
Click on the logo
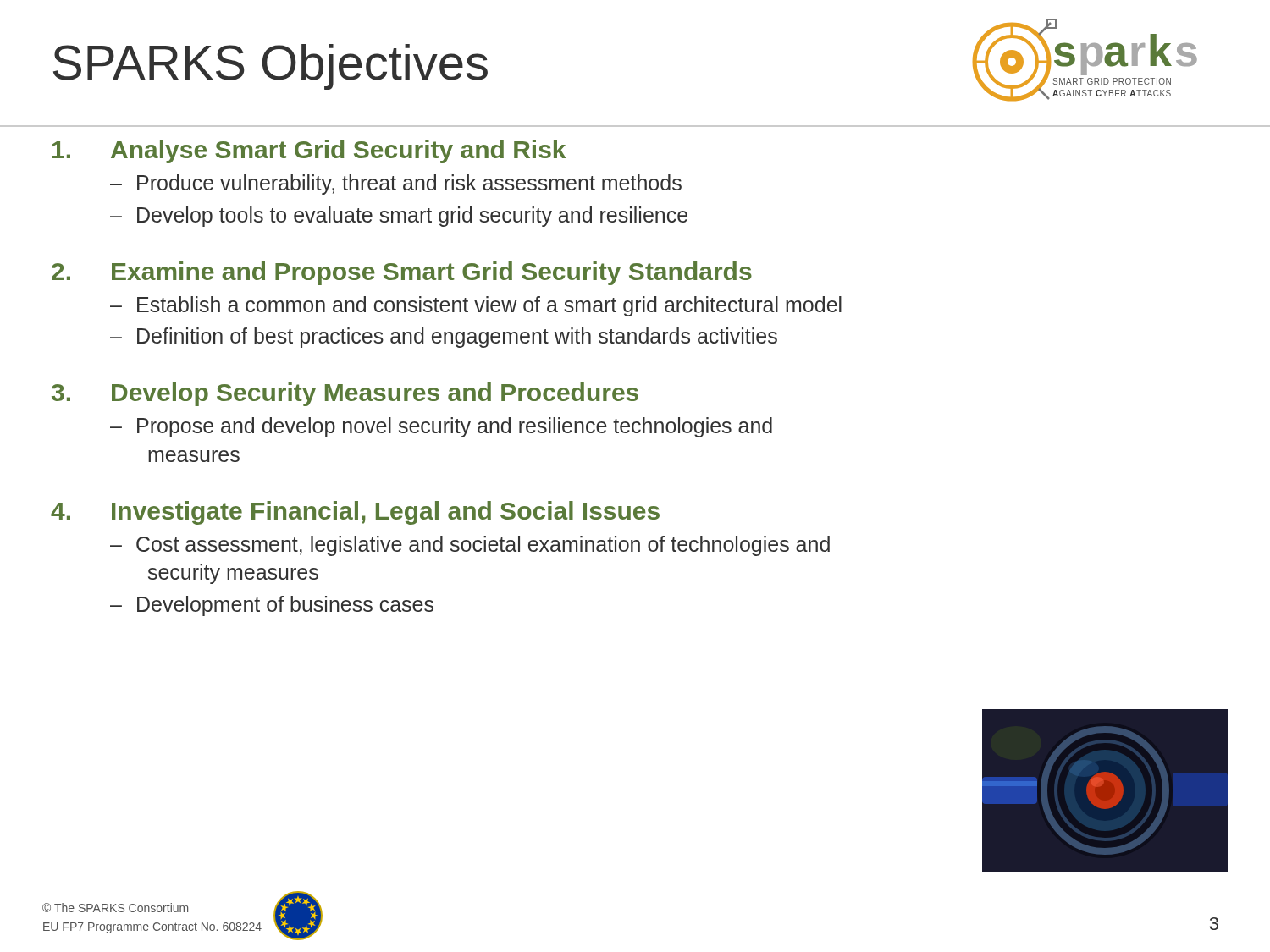click(x=1096, y=61)
